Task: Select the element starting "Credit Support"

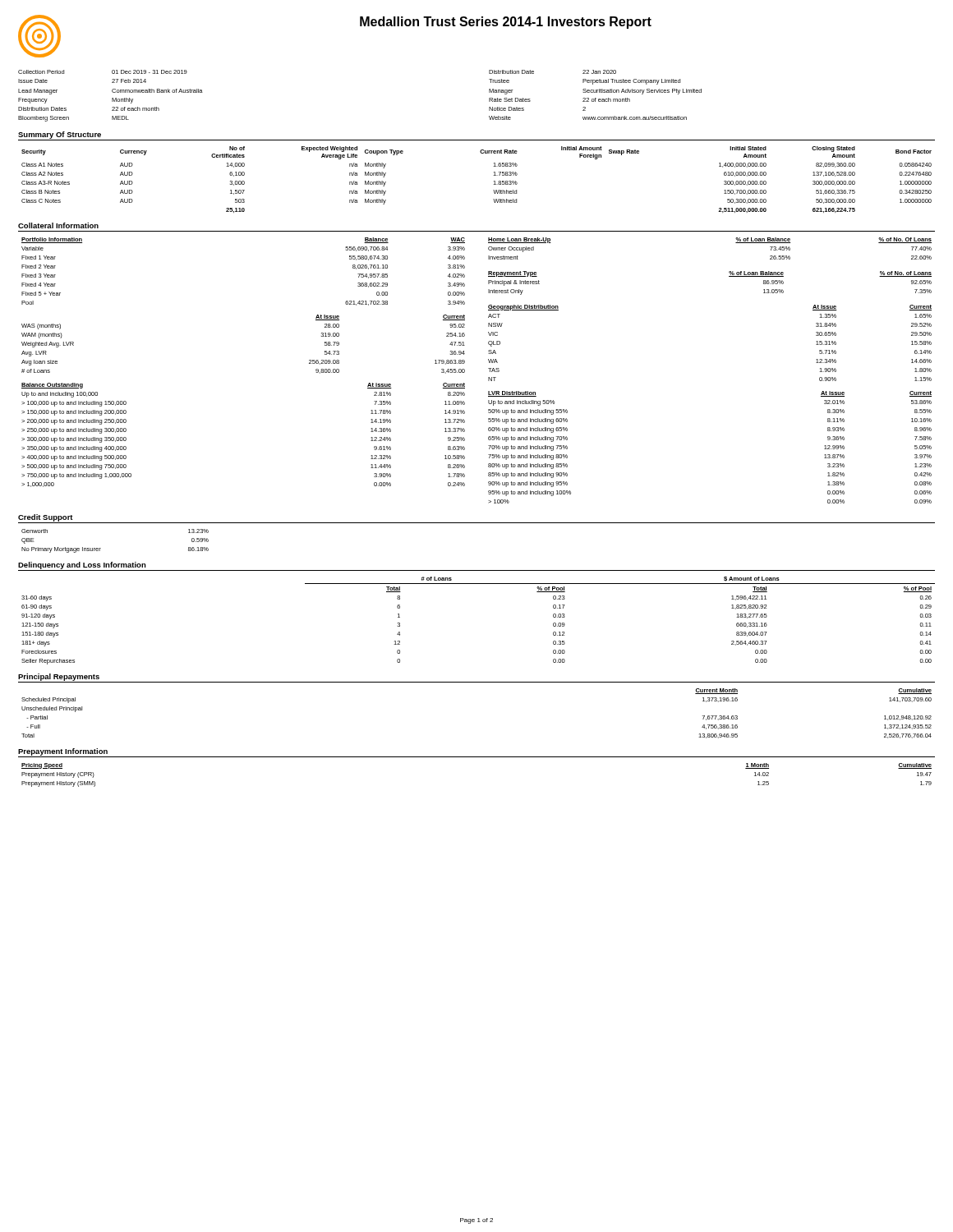Action: click(45, 517)
